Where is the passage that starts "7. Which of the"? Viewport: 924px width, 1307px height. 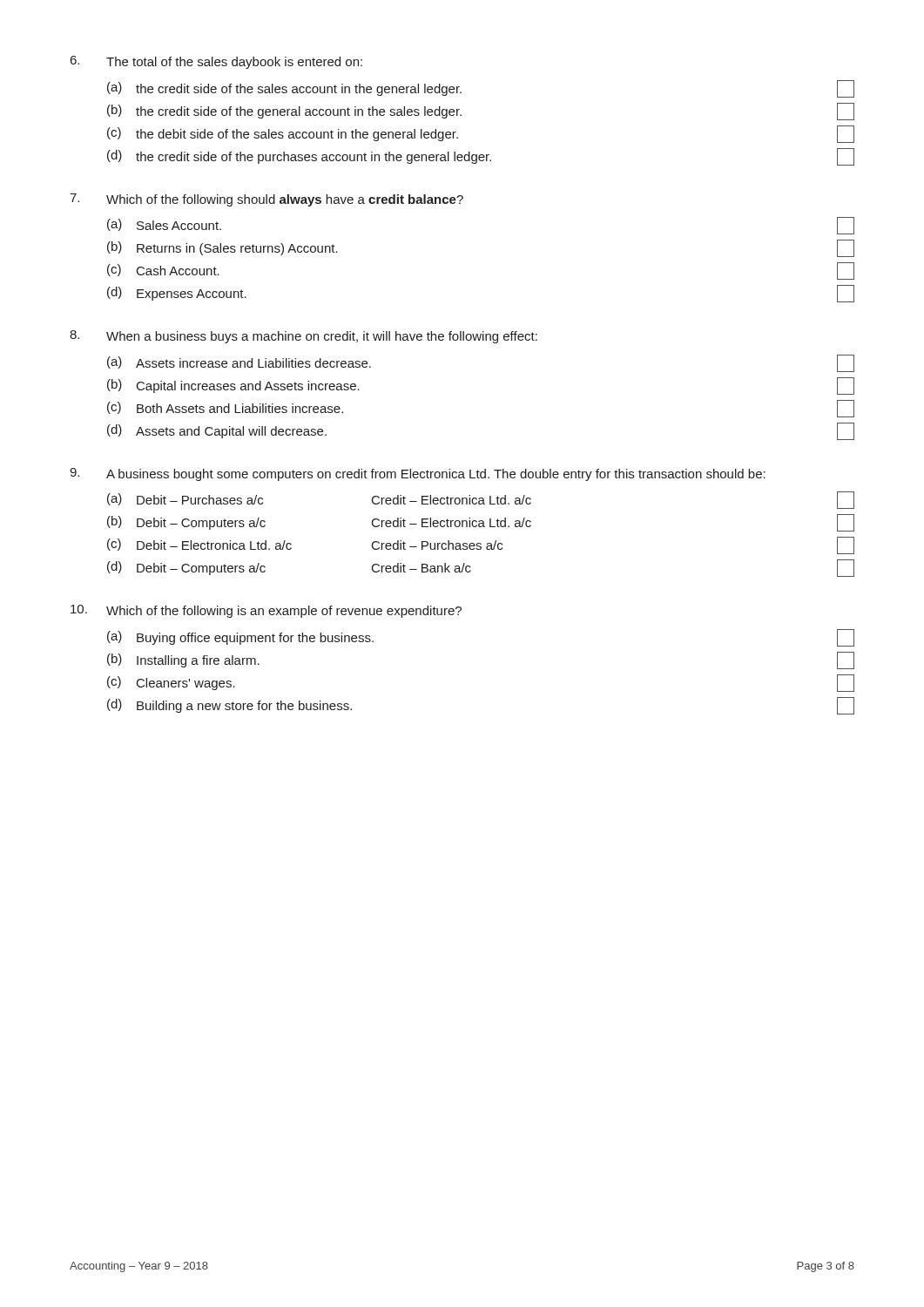[x=266, y=200]
